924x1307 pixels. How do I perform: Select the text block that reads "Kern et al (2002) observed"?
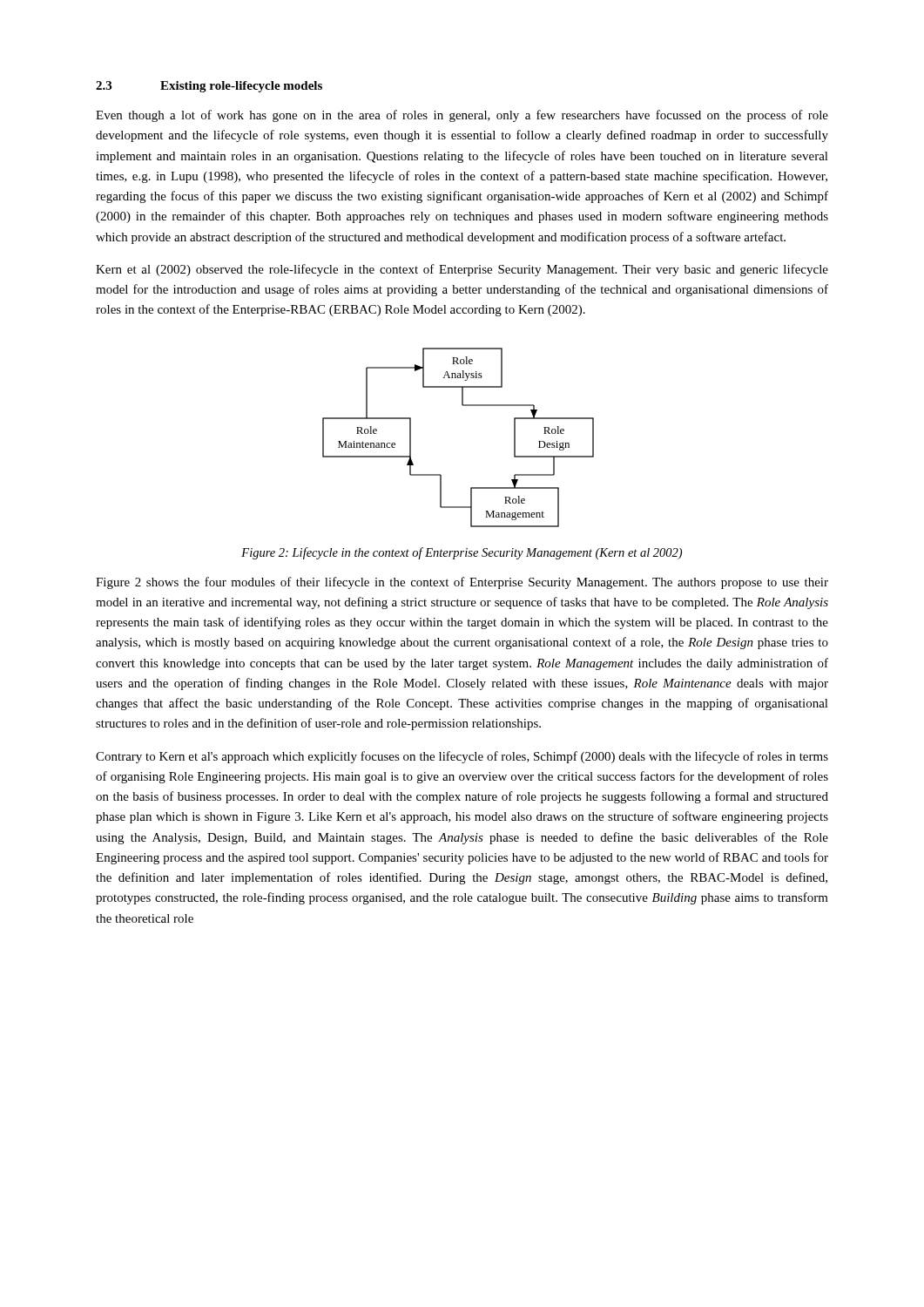click(x=462, y=290)
